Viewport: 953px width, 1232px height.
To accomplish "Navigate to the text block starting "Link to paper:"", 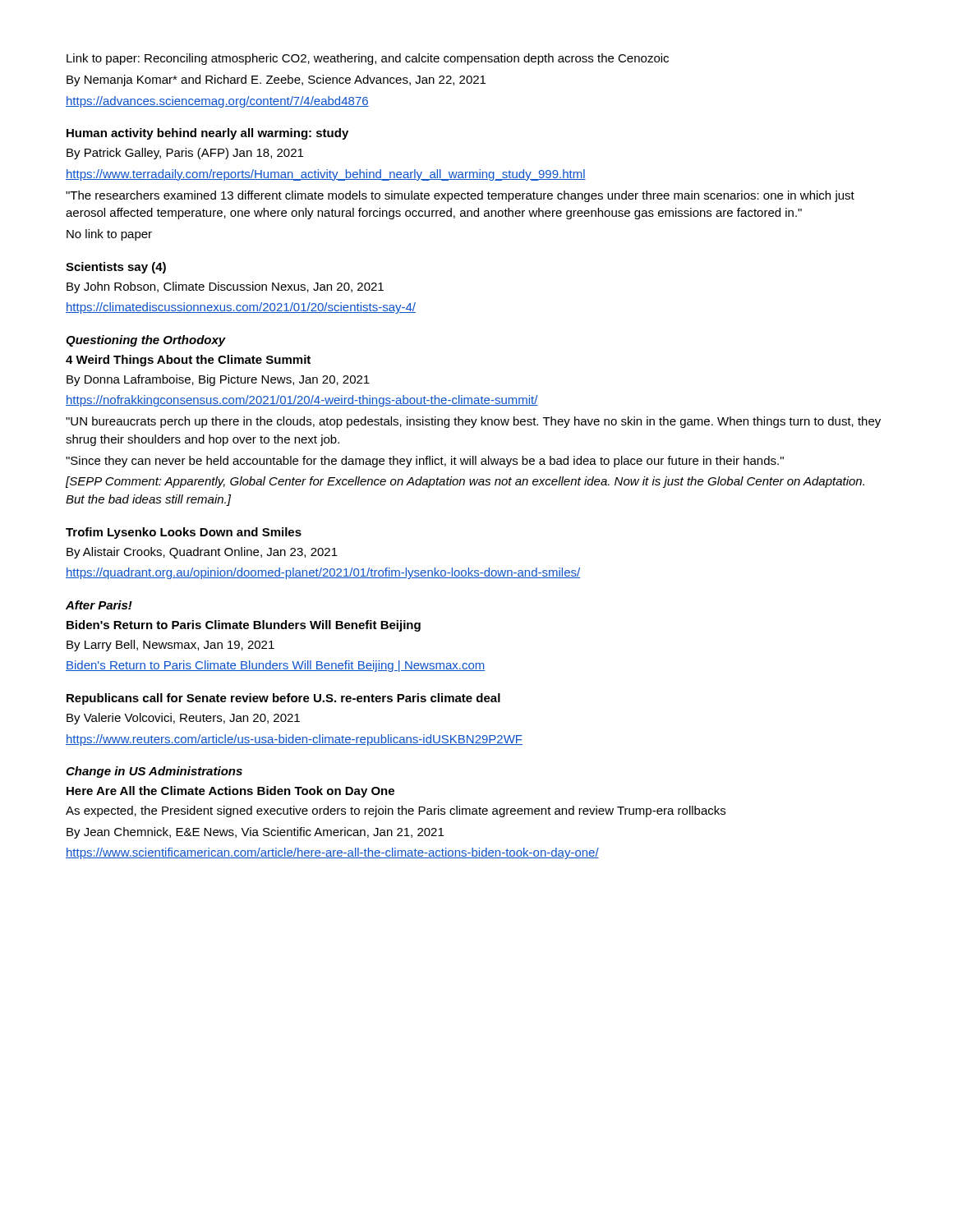I will (x=476, y=79).
